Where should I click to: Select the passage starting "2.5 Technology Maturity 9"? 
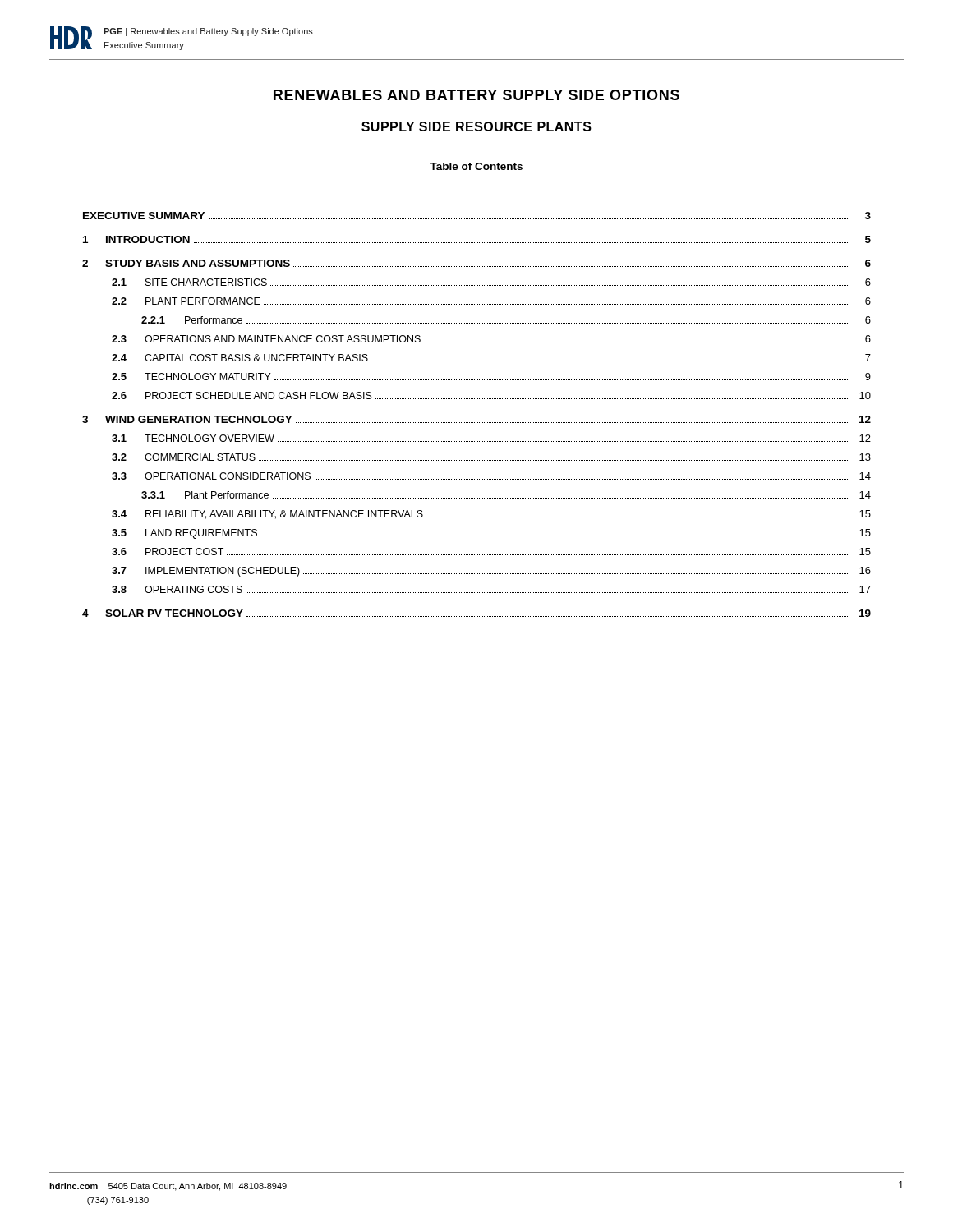[491, 377]
